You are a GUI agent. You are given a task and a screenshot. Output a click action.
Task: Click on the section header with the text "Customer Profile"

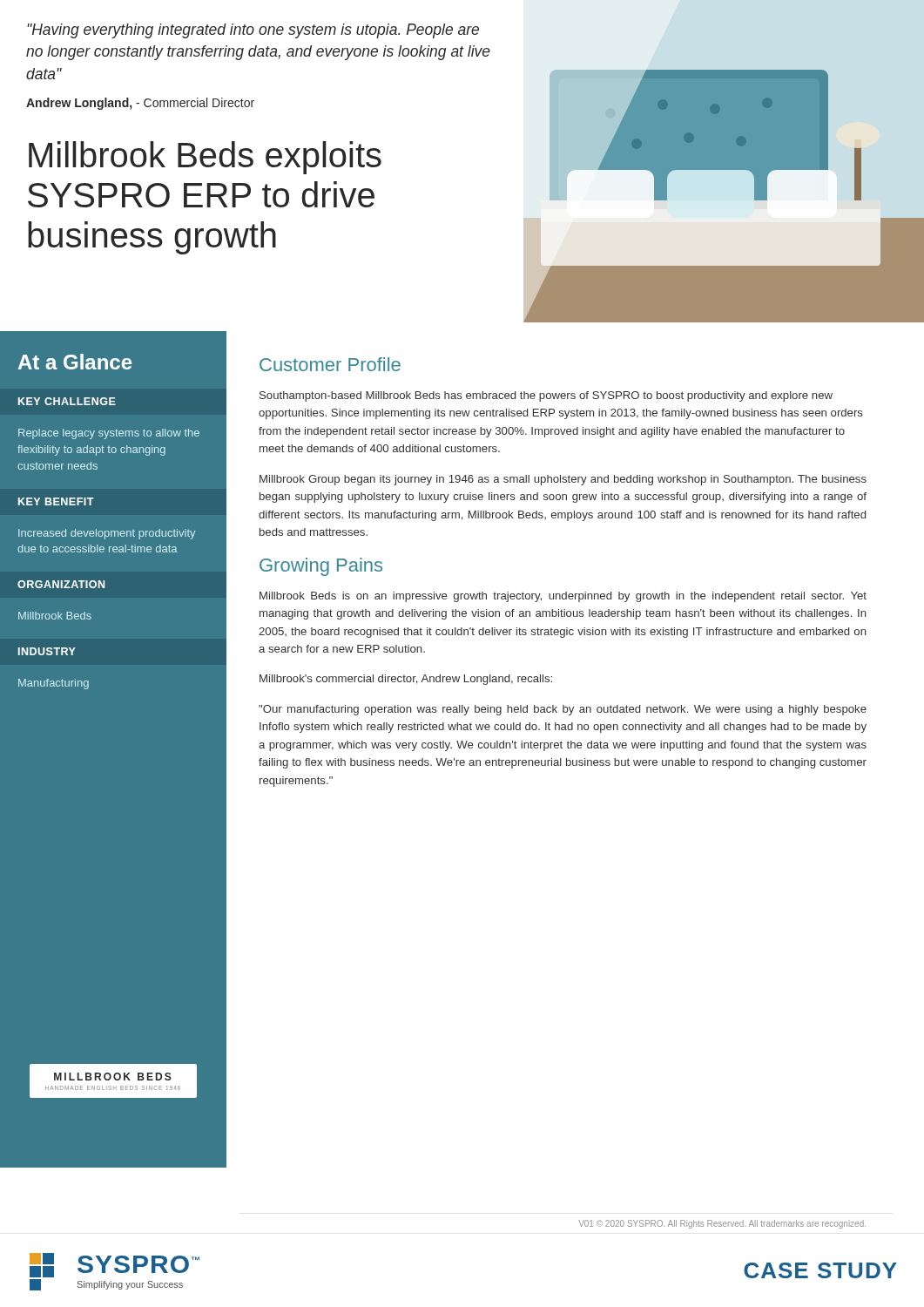330,364
